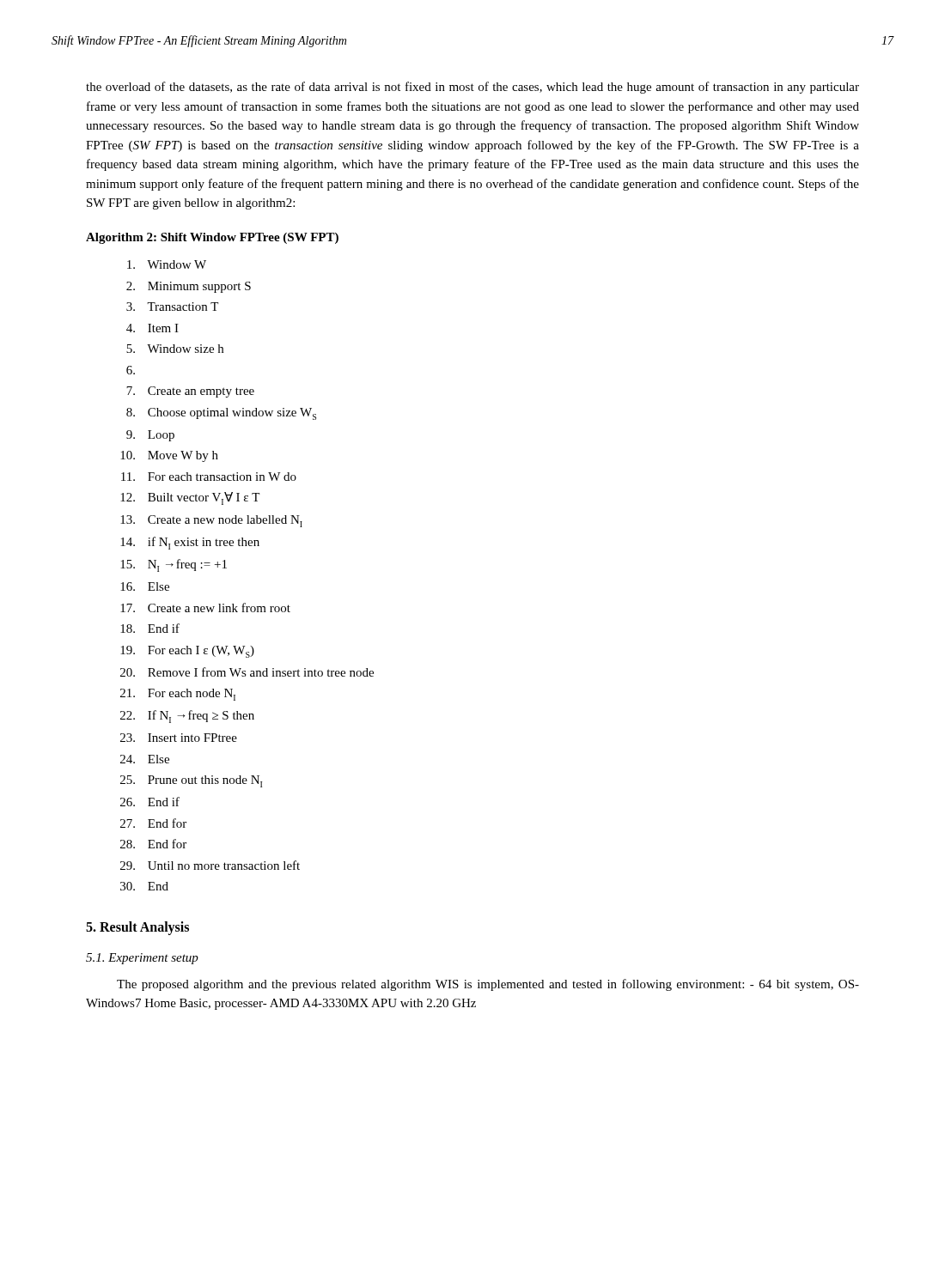Find the list item with the text "30. End"
Image resolution: width=945 pixels, height=1288 pixels.
click(158, 886)
